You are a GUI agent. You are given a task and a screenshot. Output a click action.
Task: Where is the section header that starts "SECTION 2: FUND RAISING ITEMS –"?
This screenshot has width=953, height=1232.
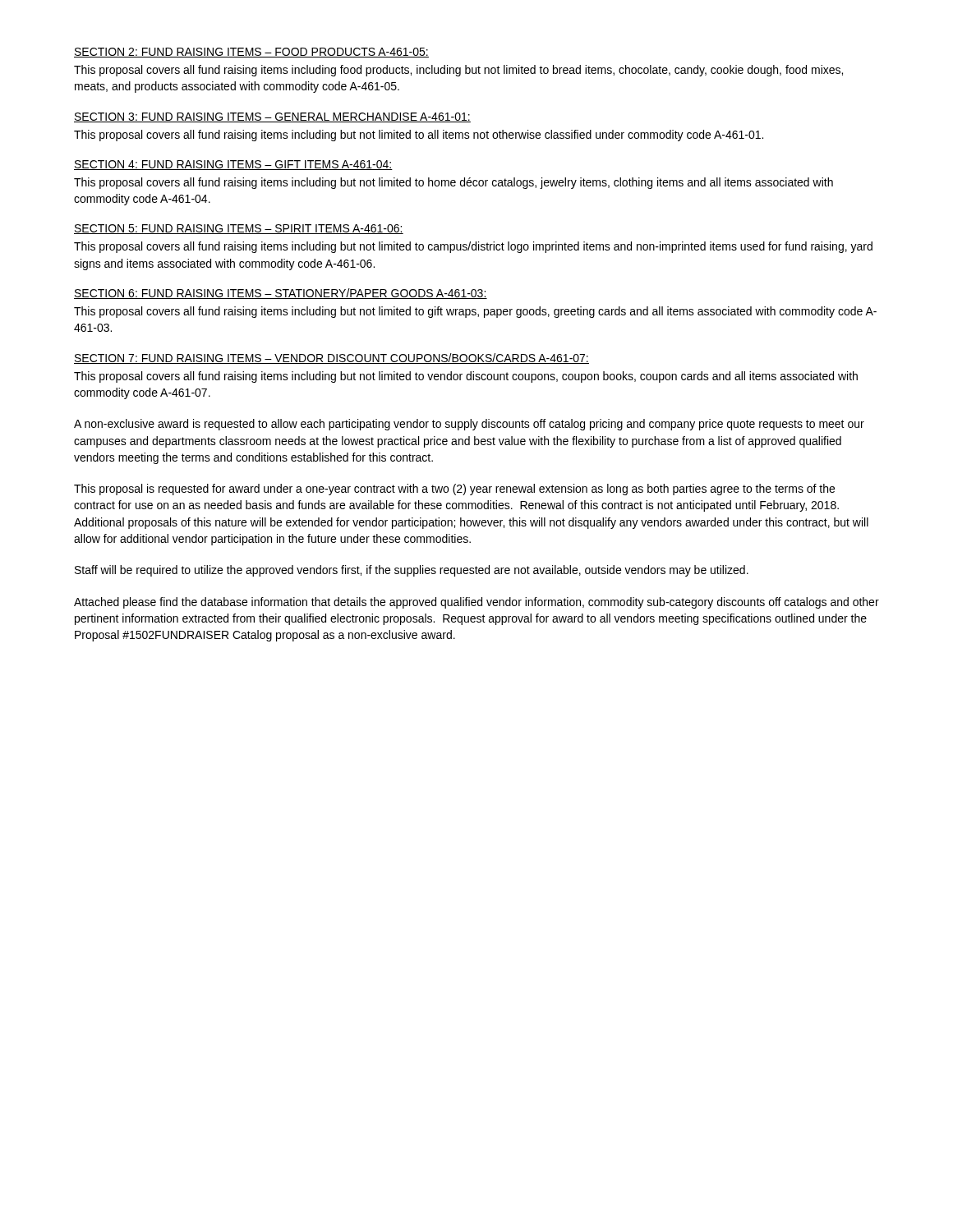(x=251, y=52)
